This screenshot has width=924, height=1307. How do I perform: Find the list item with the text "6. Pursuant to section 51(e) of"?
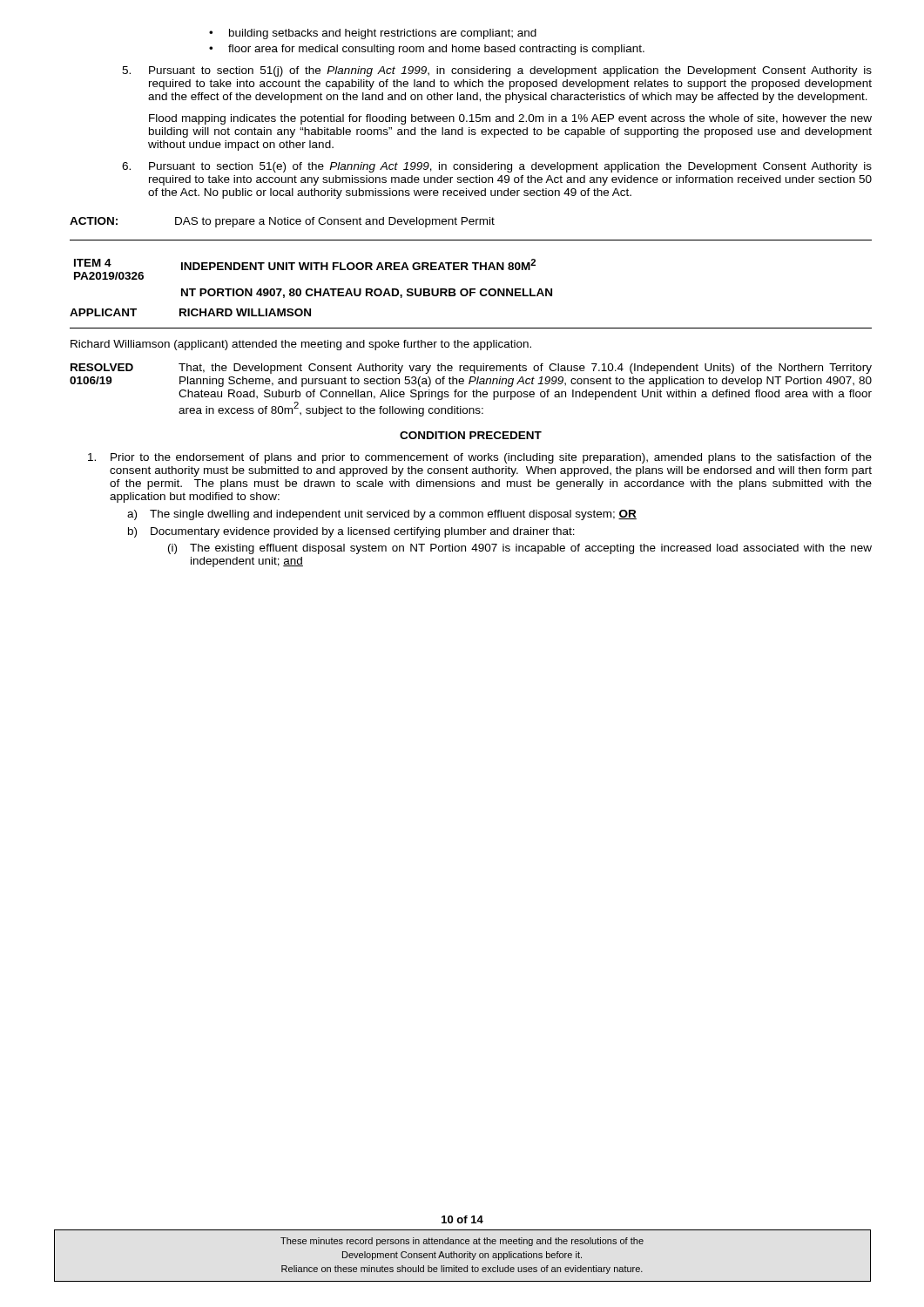point(497,179)
